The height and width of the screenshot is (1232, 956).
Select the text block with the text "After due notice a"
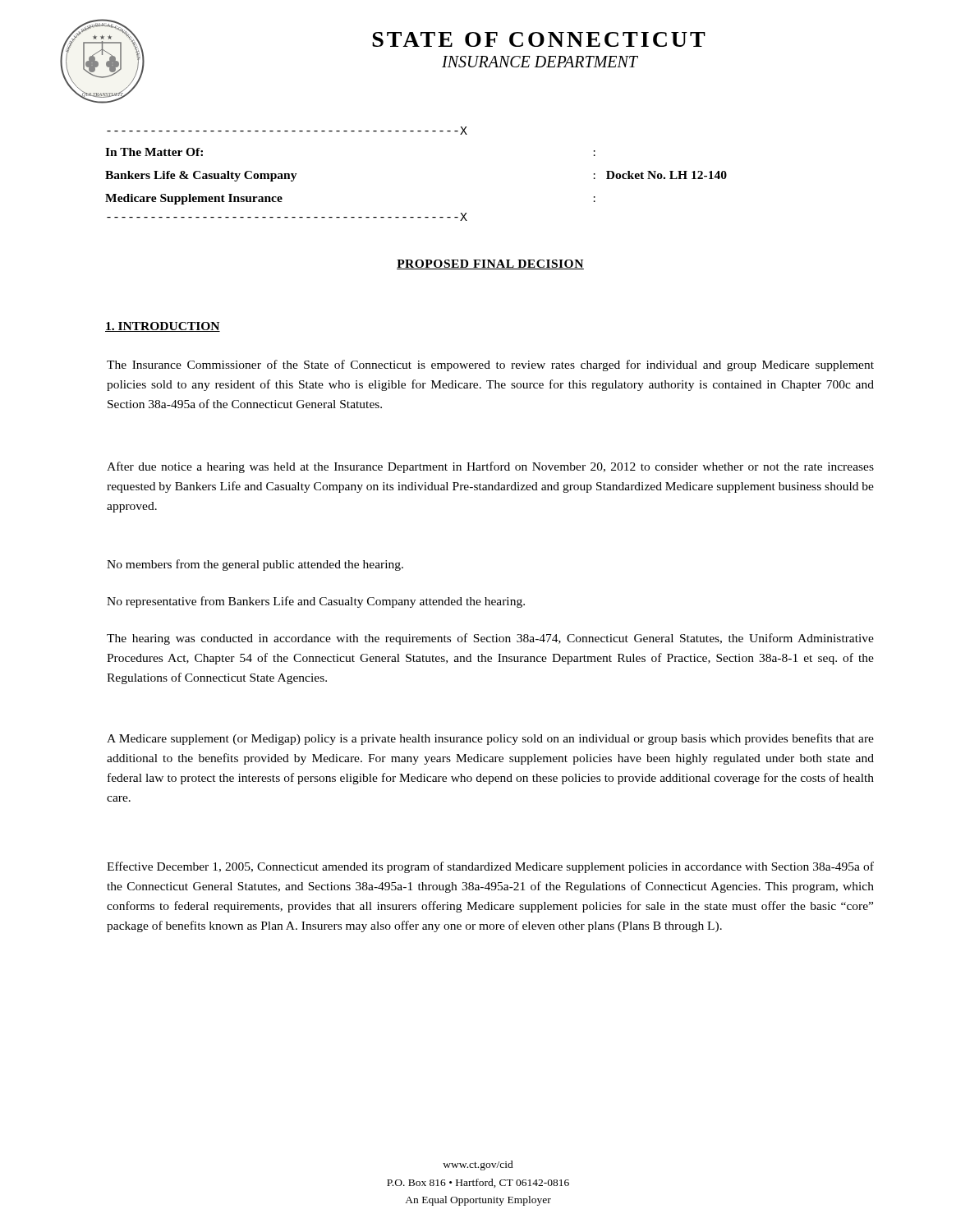pyautogui.click(x=490, y=486)
